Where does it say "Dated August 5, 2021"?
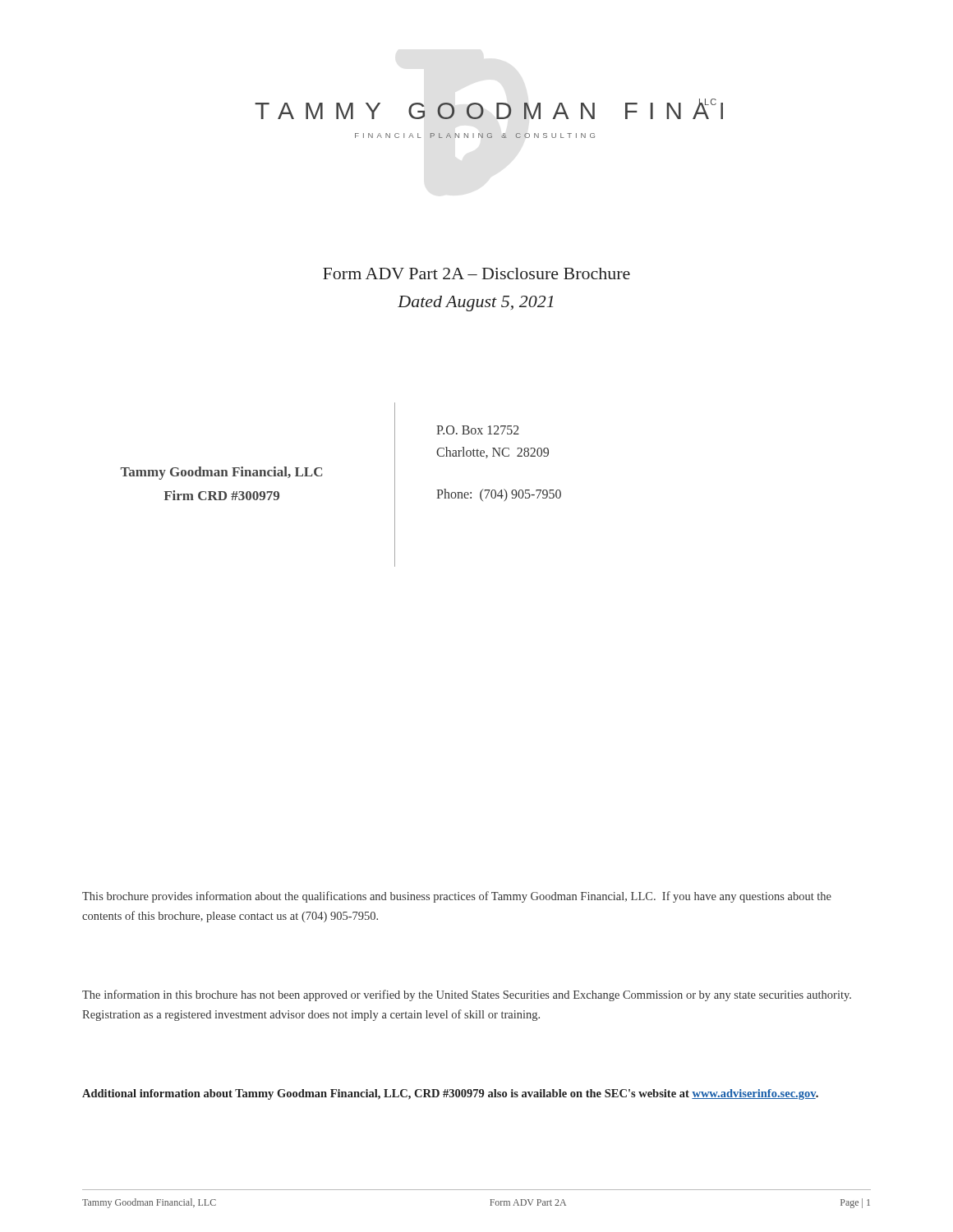 476,301
